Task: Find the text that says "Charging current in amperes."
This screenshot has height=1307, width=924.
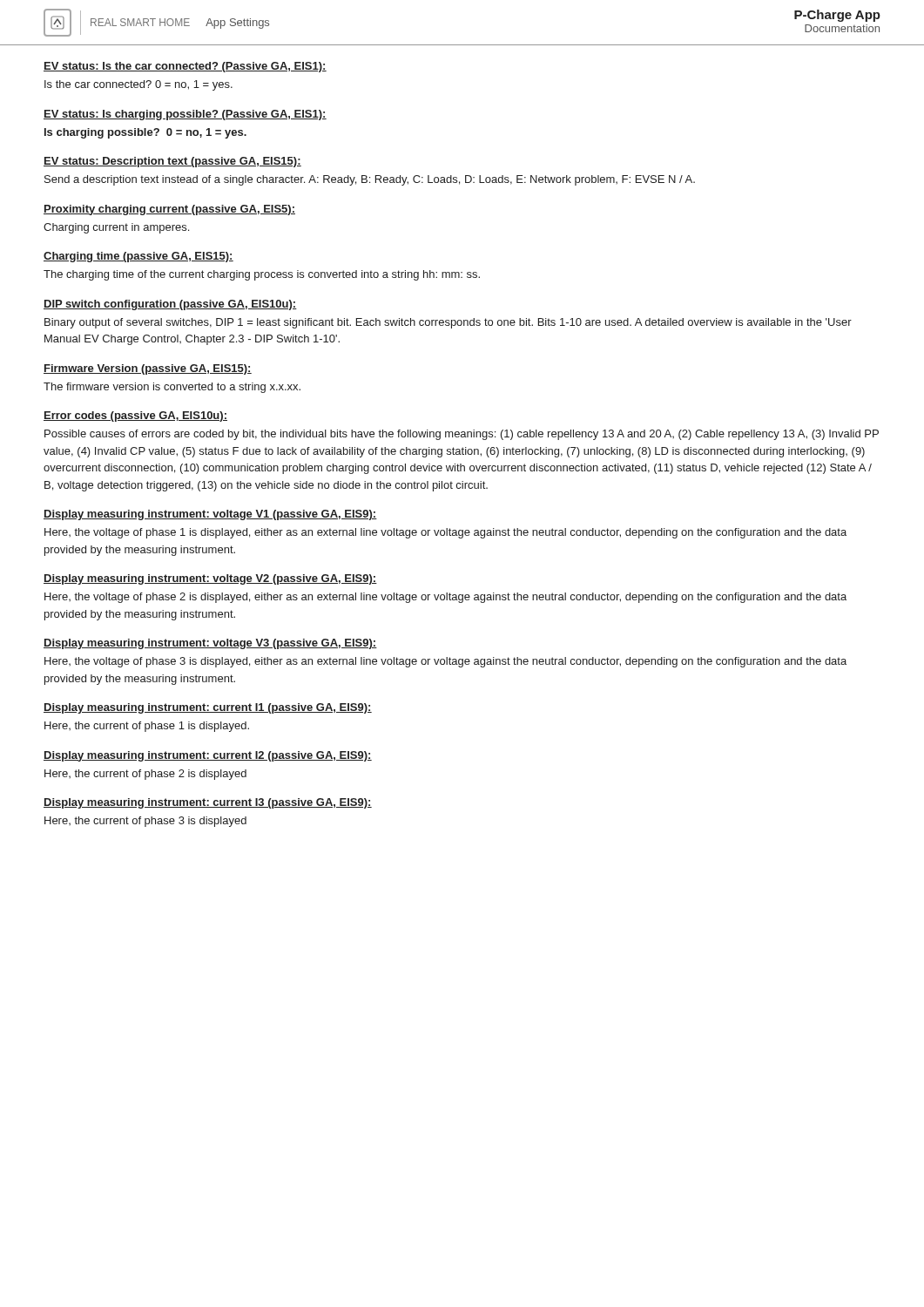Action: coord(117,227)
